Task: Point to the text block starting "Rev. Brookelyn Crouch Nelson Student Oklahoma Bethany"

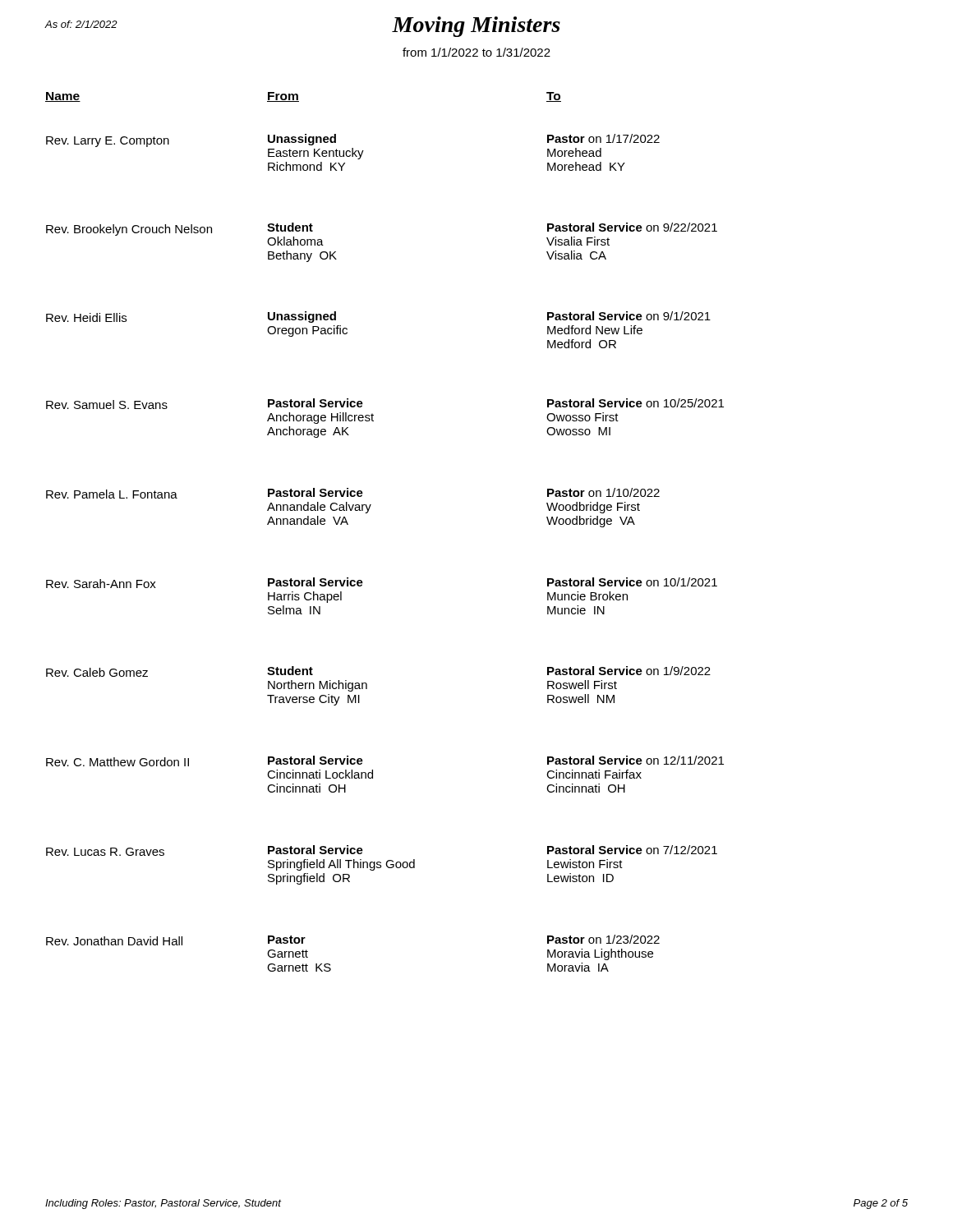Action: click(123, 233)
